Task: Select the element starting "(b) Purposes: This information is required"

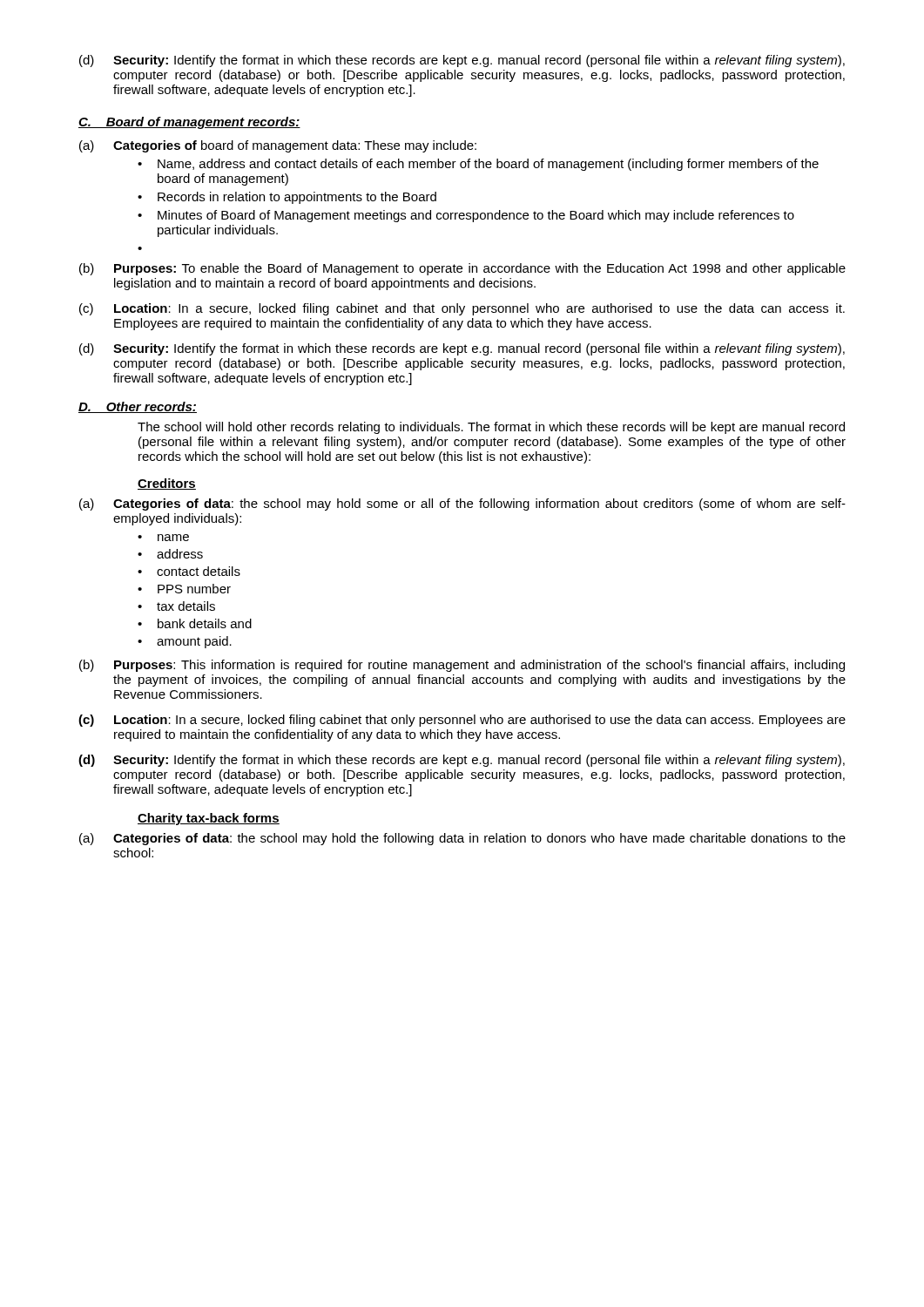Action: click(x=462, y=679)
